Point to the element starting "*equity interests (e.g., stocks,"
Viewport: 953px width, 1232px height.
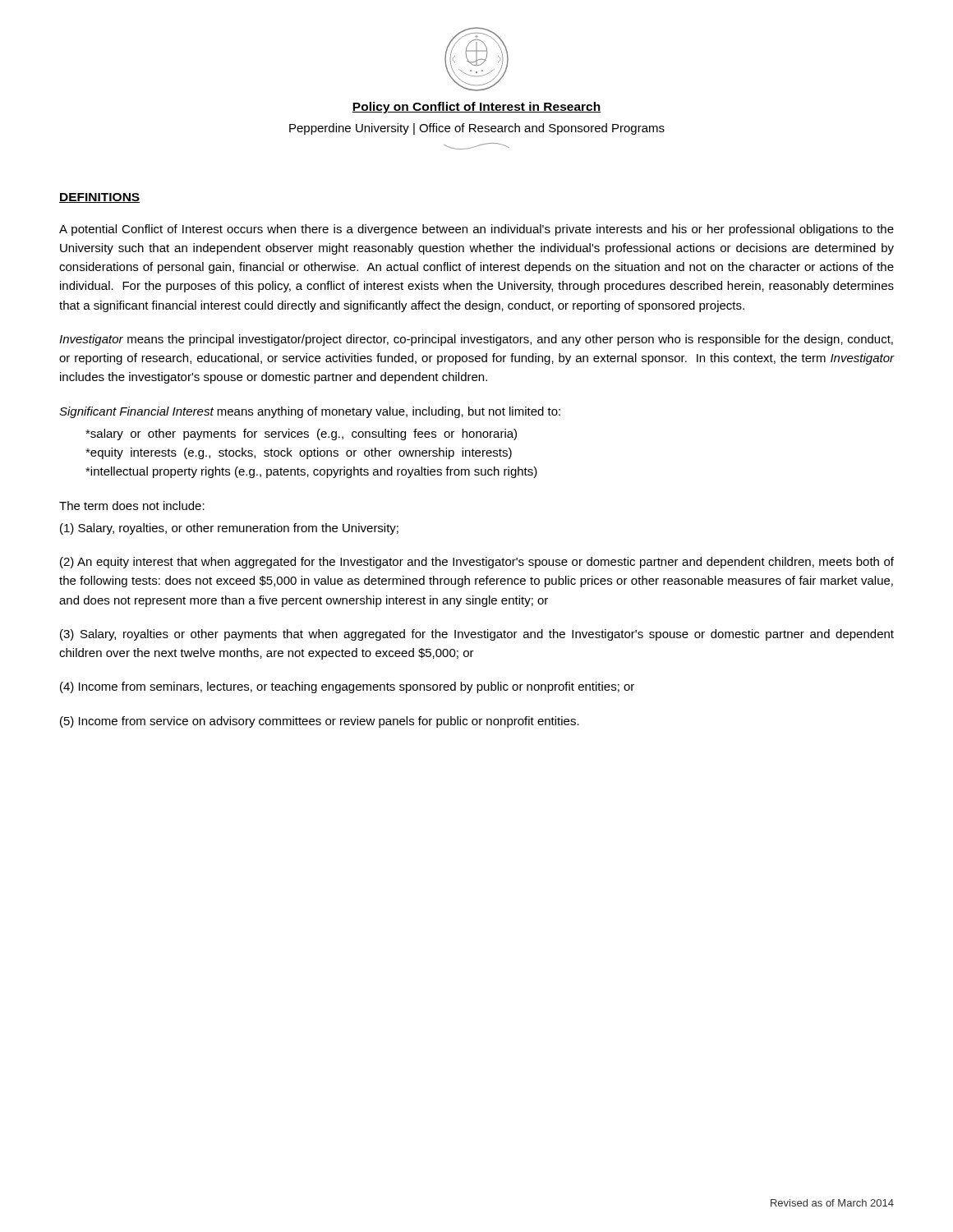(299, 452)
